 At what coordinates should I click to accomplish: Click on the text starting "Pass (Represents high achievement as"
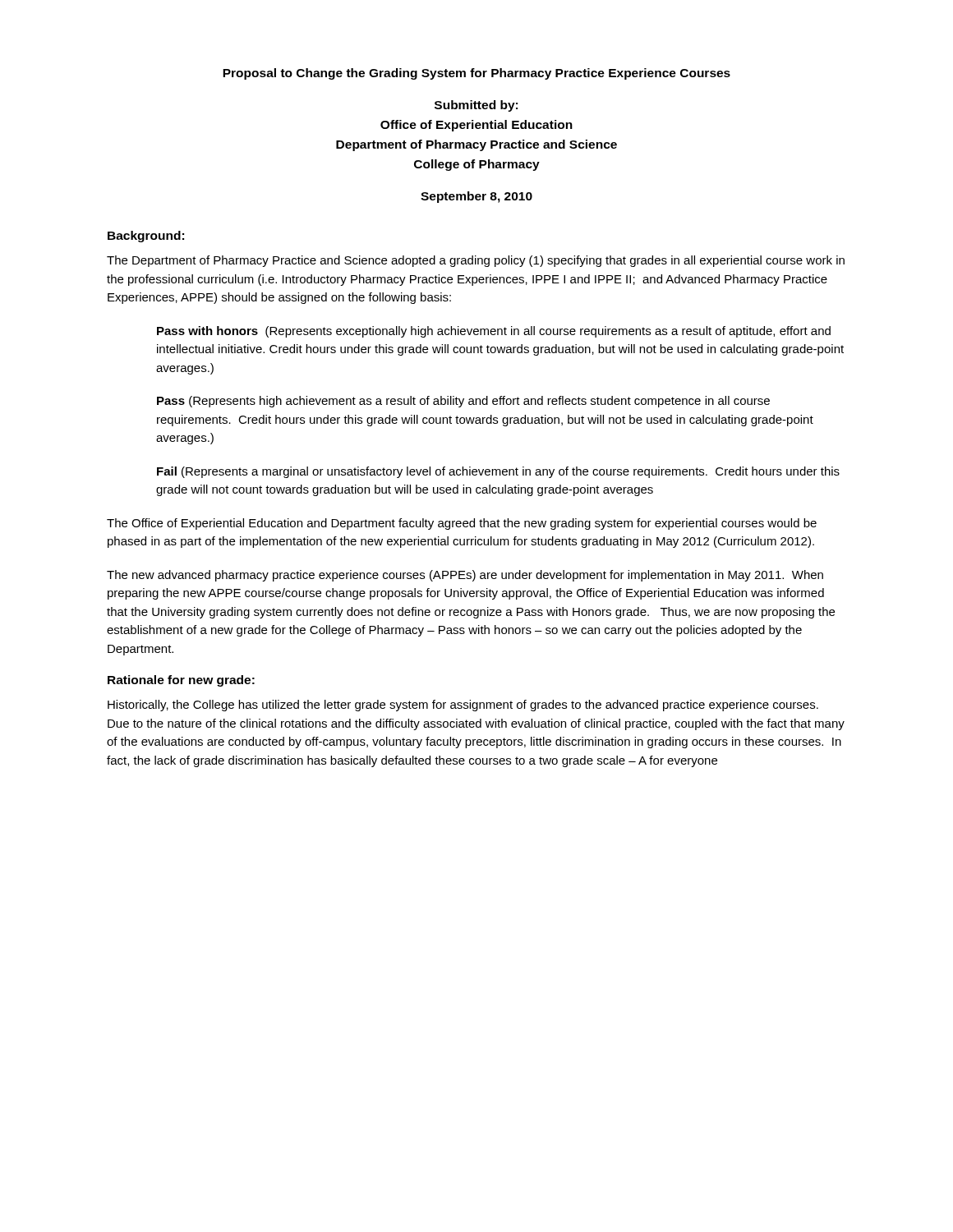(485, 419)
